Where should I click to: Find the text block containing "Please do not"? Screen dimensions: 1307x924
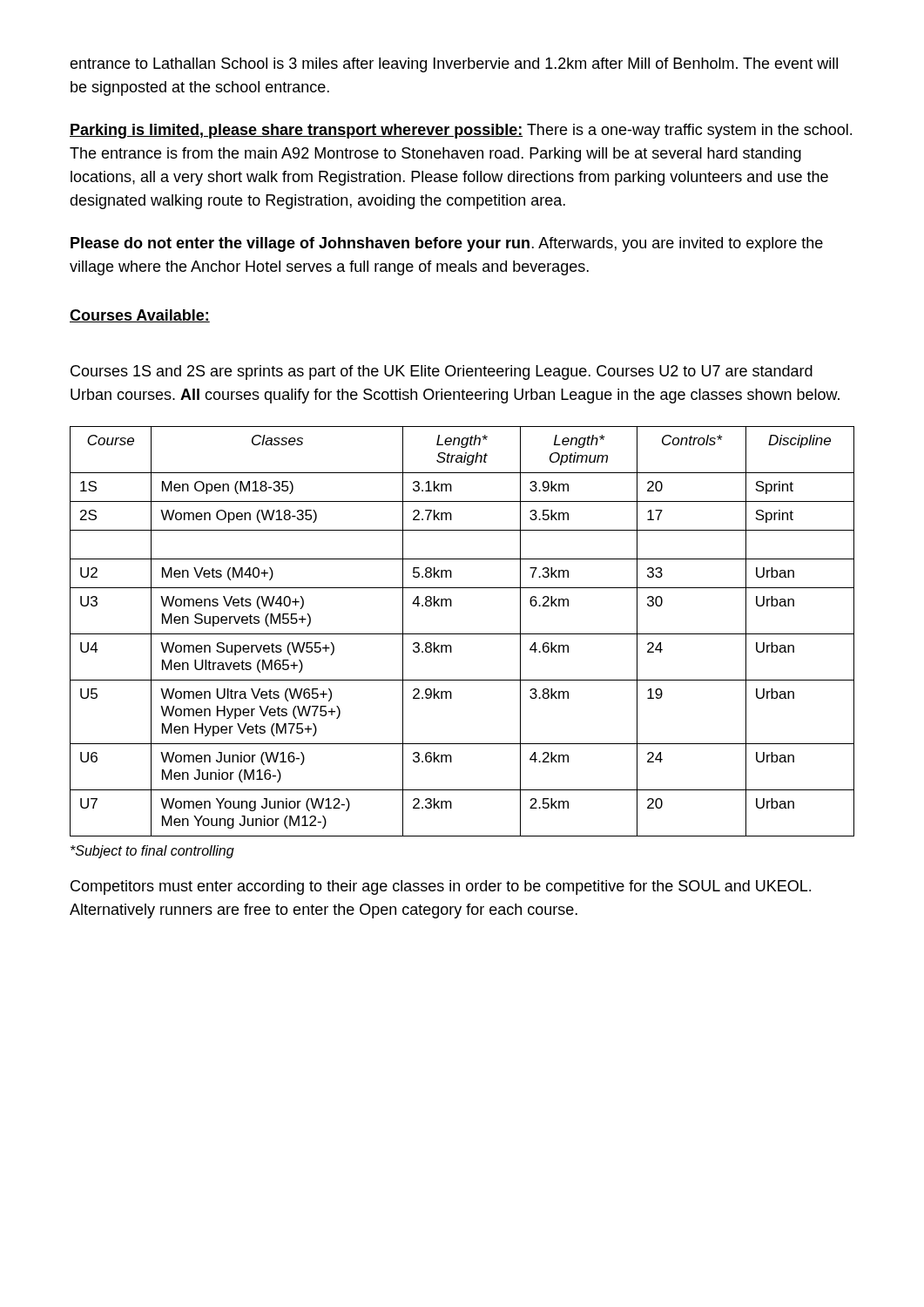tap(446, 255)
